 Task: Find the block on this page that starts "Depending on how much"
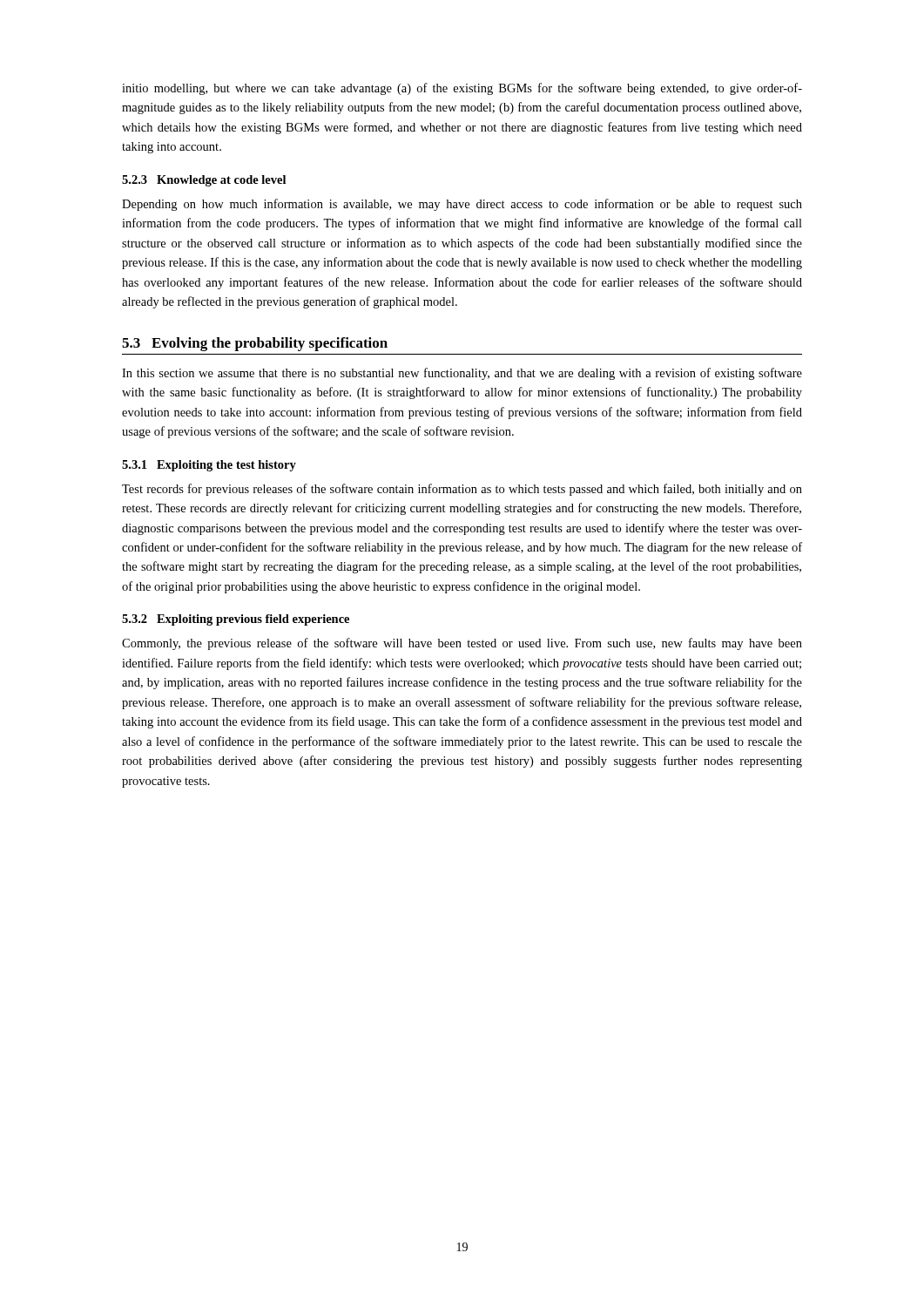[x=462, y=253]
